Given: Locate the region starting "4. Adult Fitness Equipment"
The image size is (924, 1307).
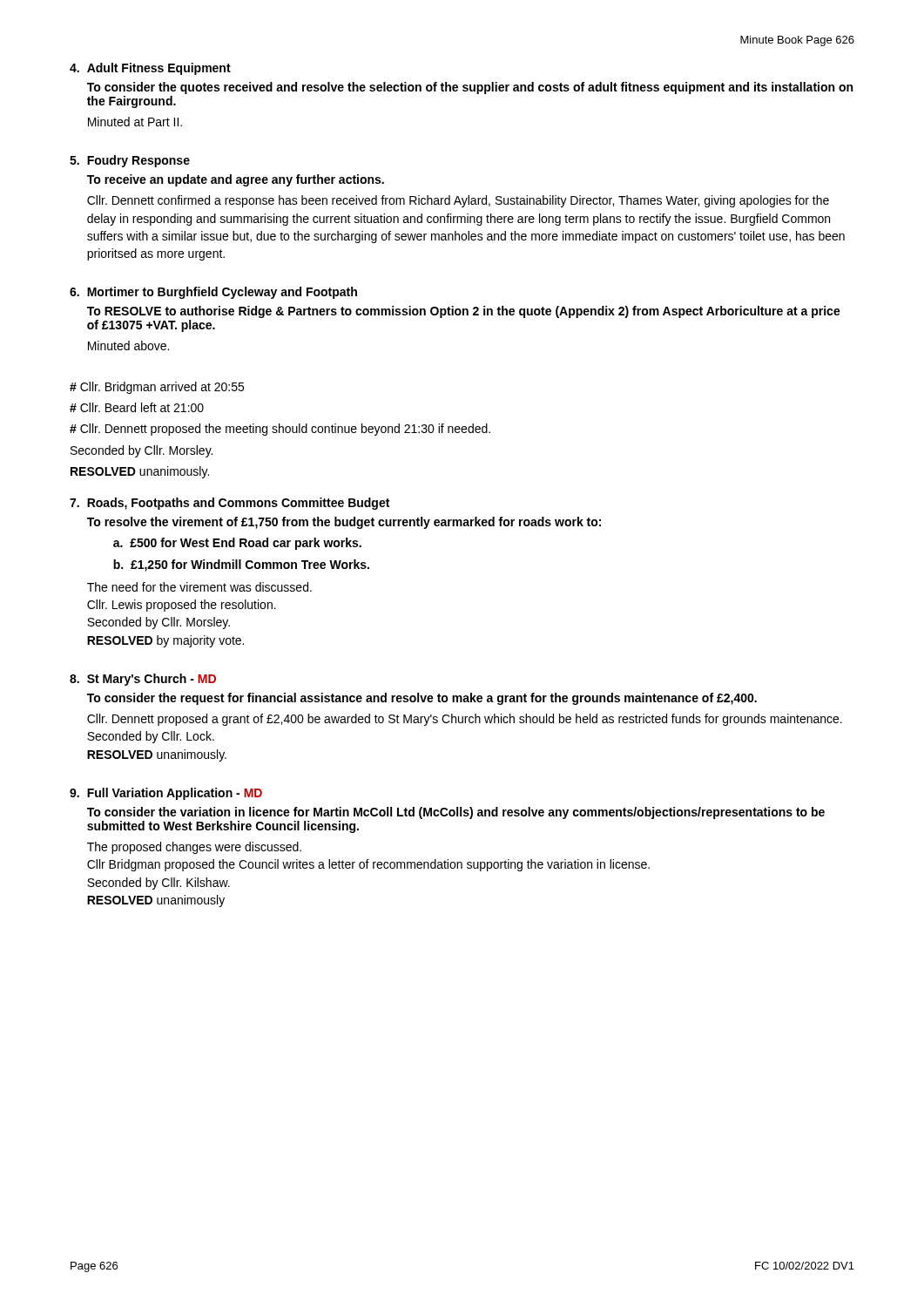Looking at the screenshot, I should tap(462, 99).
